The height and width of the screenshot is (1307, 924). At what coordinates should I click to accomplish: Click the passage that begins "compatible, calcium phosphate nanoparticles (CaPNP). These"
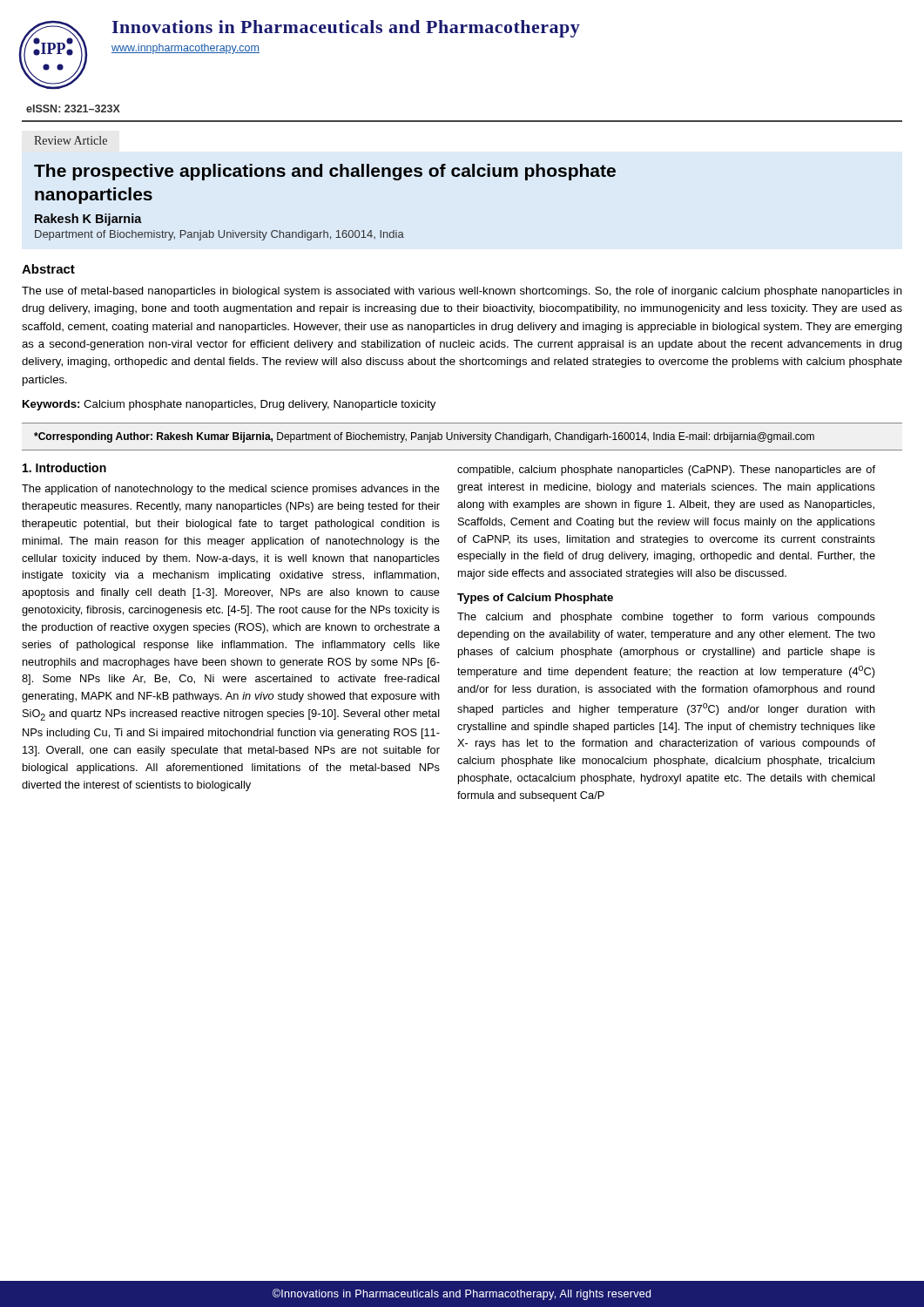[666, 521]
